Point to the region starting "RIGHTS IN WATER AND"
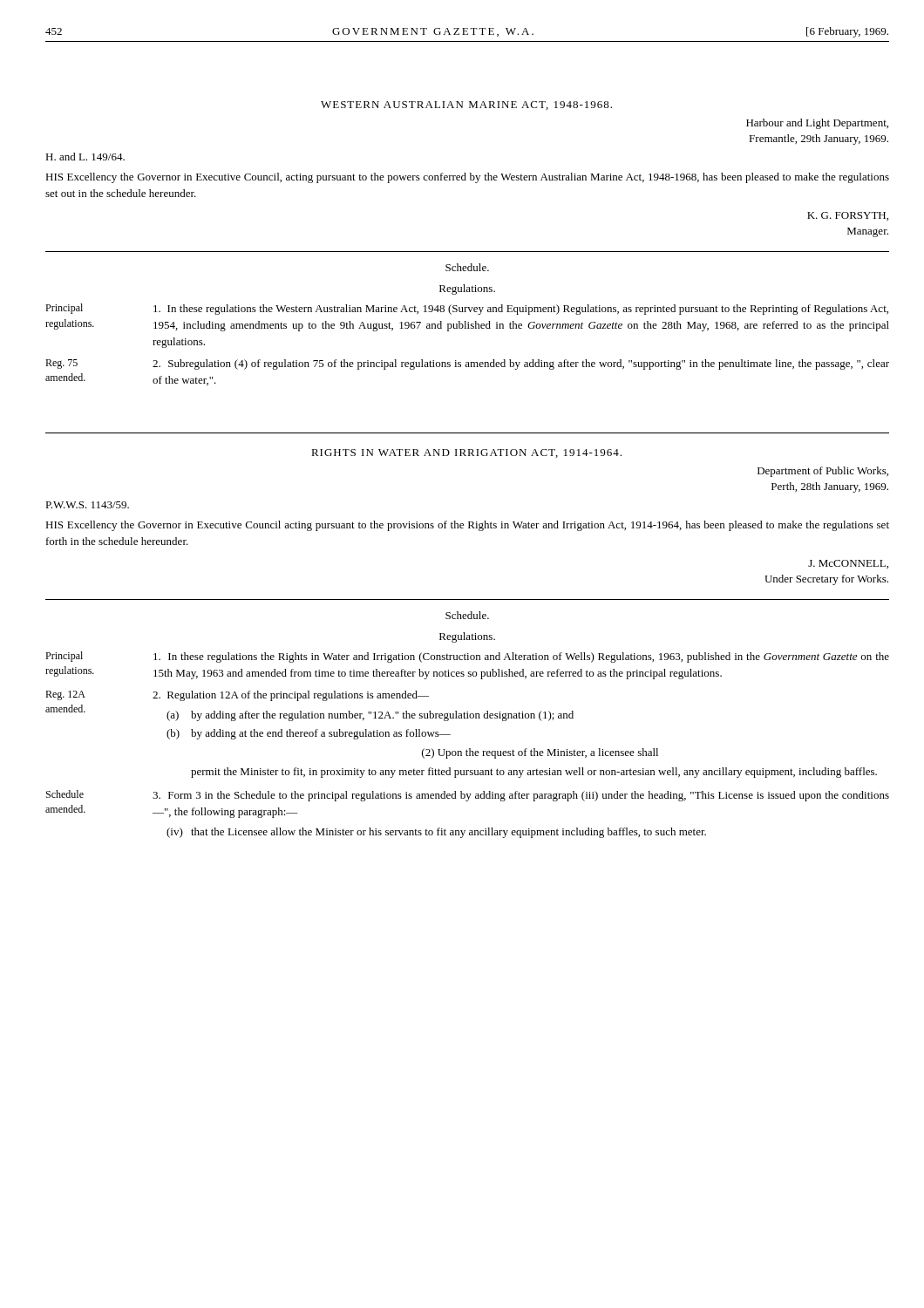Viewport: 924px width, 1308px height. [x=467, y=452]
